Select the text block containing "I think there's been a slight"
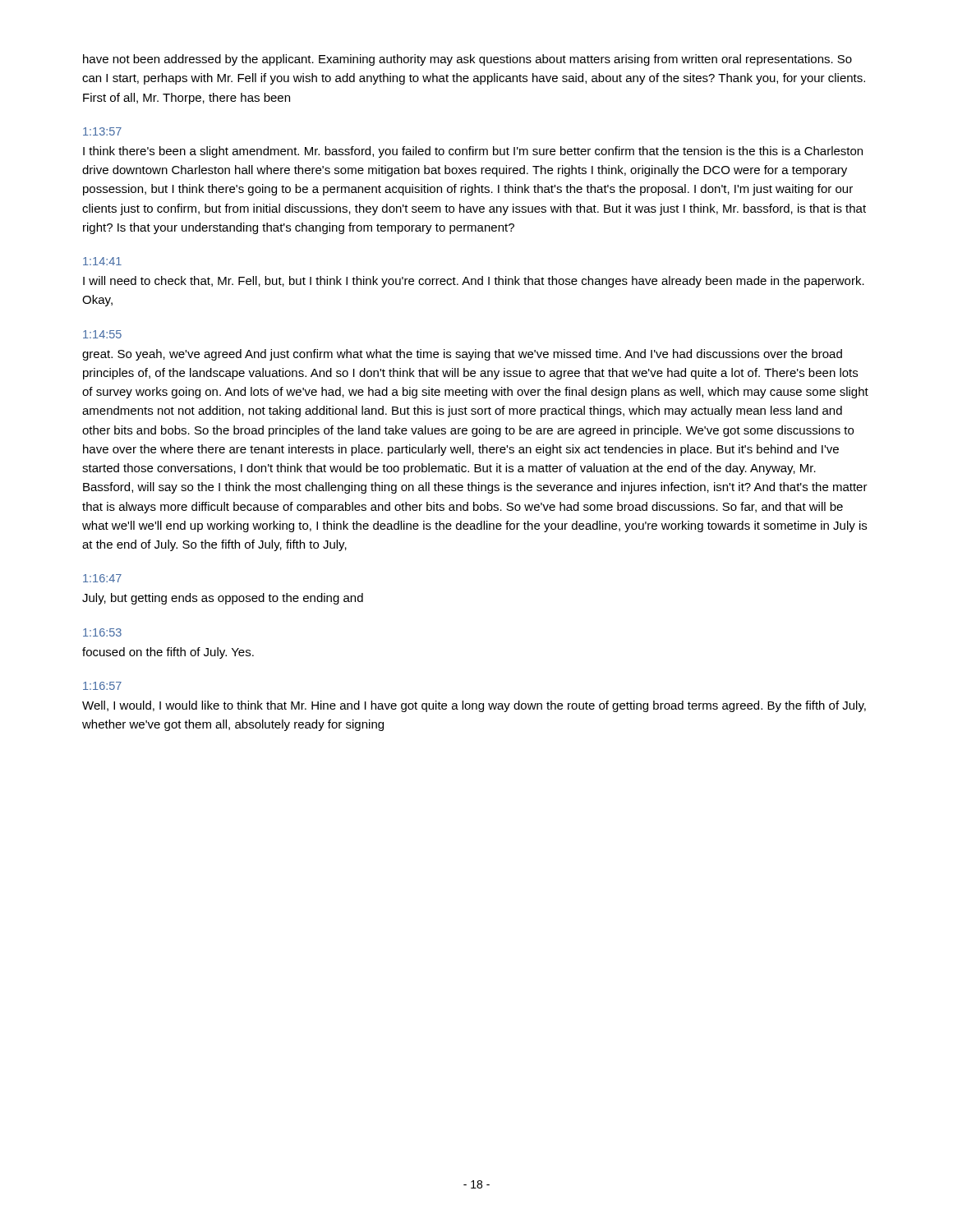The width and height of the screenshot is (953, 1232). tap(474, 189)
